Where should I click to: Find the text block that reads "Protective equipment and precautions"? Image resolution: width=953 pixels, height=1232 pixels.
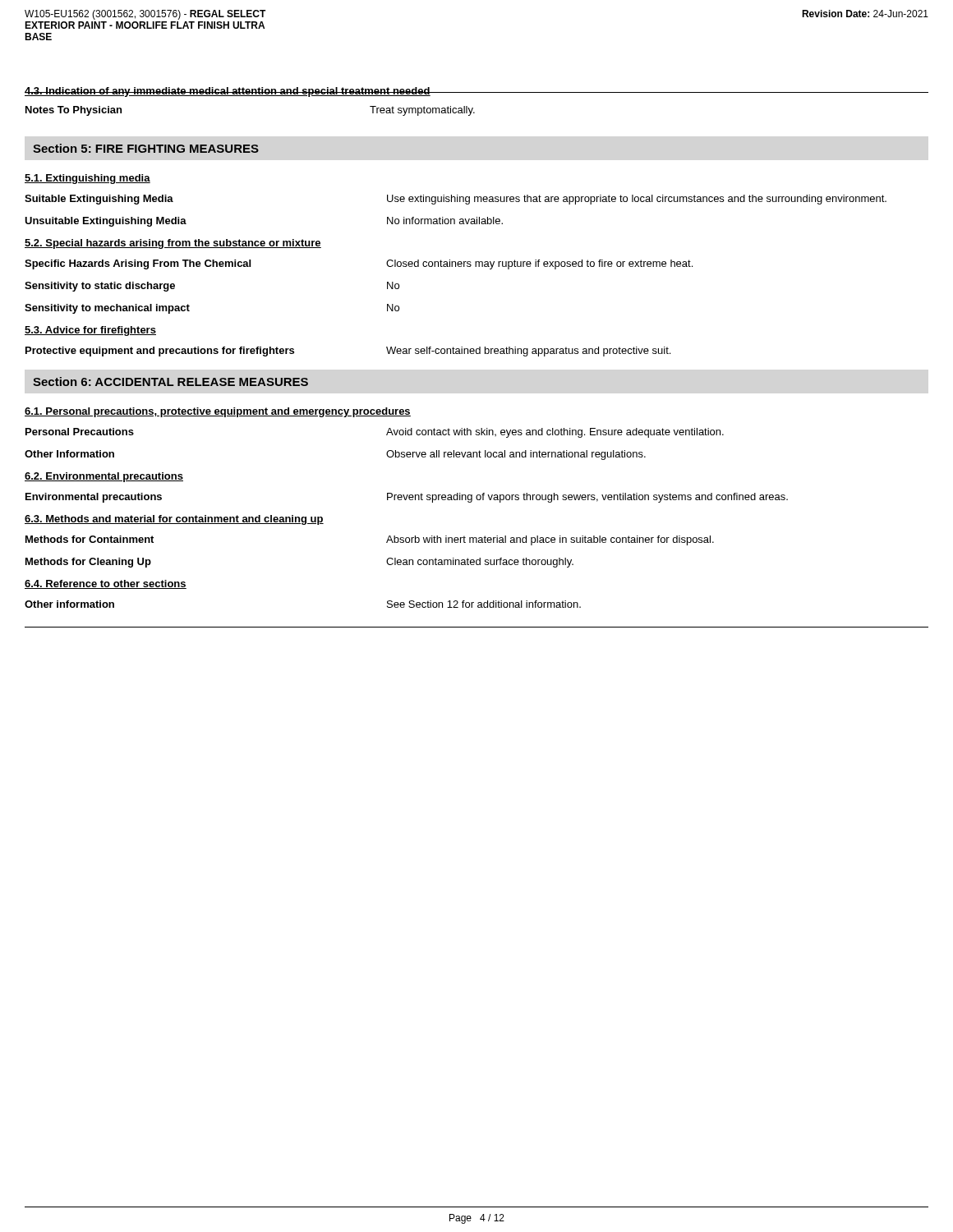(x=476, y=350)
